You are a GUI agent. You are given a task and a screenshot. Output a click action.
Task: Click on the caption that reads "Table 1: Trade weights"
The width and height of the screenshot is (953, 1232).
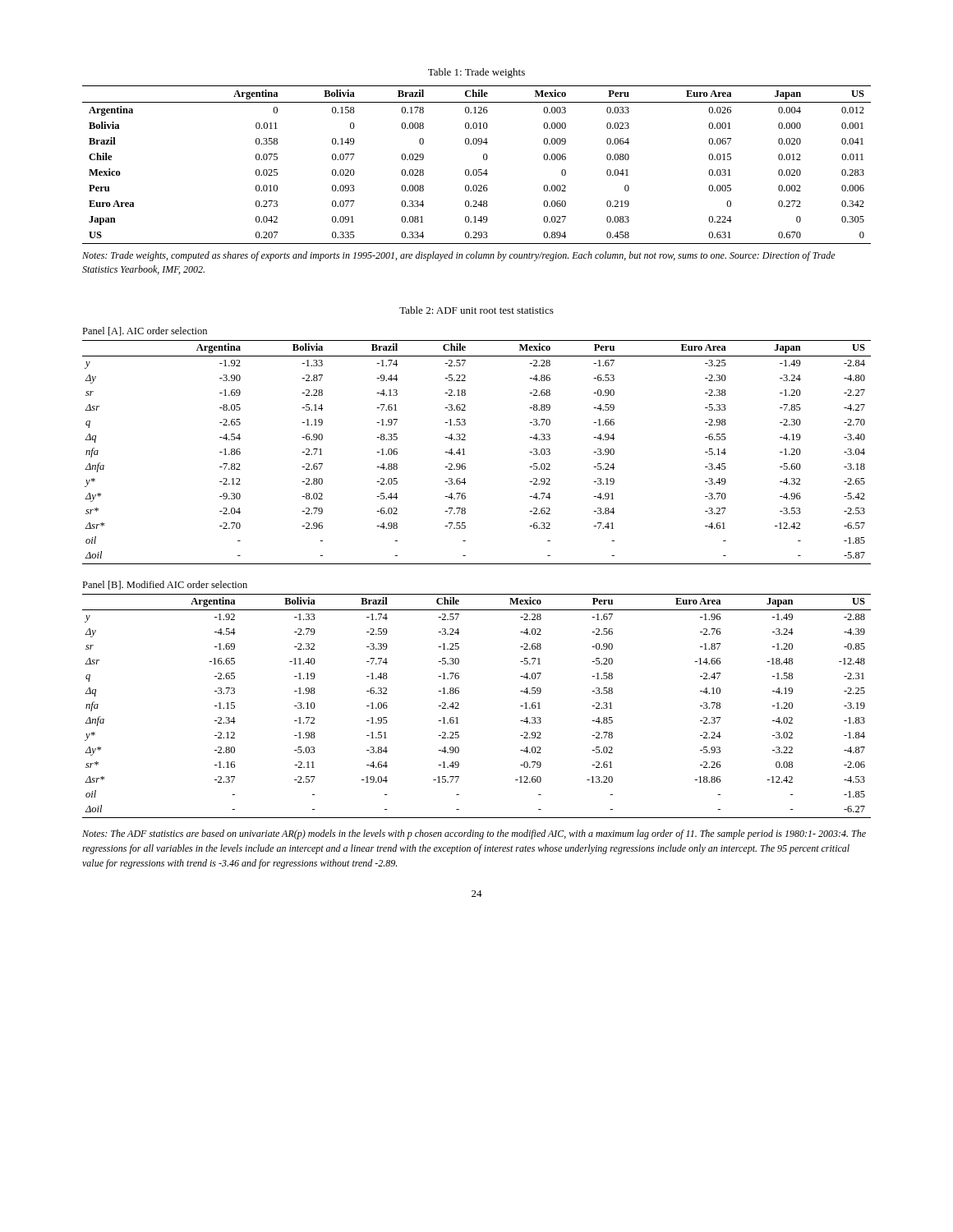click(476, 72)
